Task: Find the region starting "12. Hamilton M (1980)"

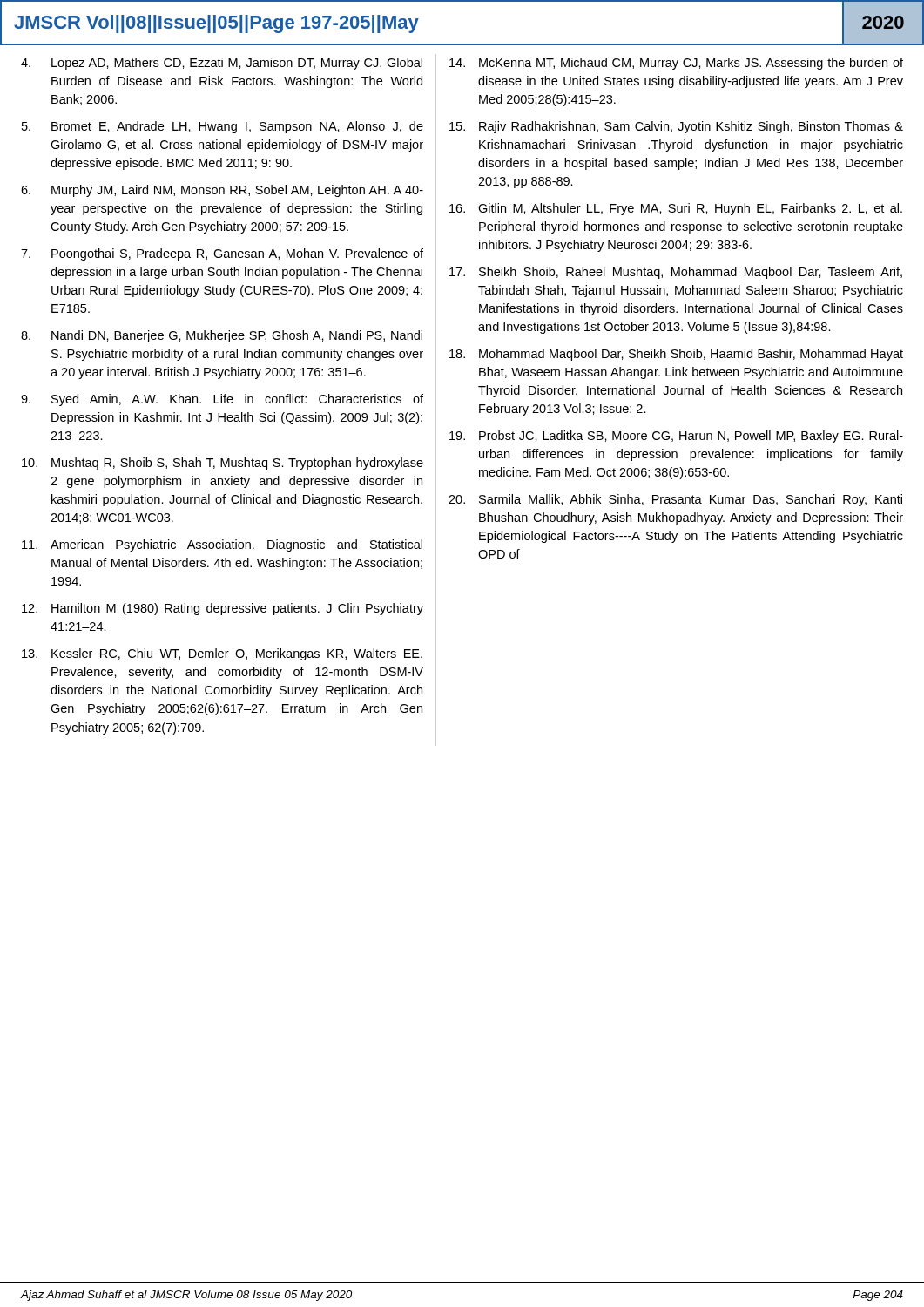Action: (222, 618)
